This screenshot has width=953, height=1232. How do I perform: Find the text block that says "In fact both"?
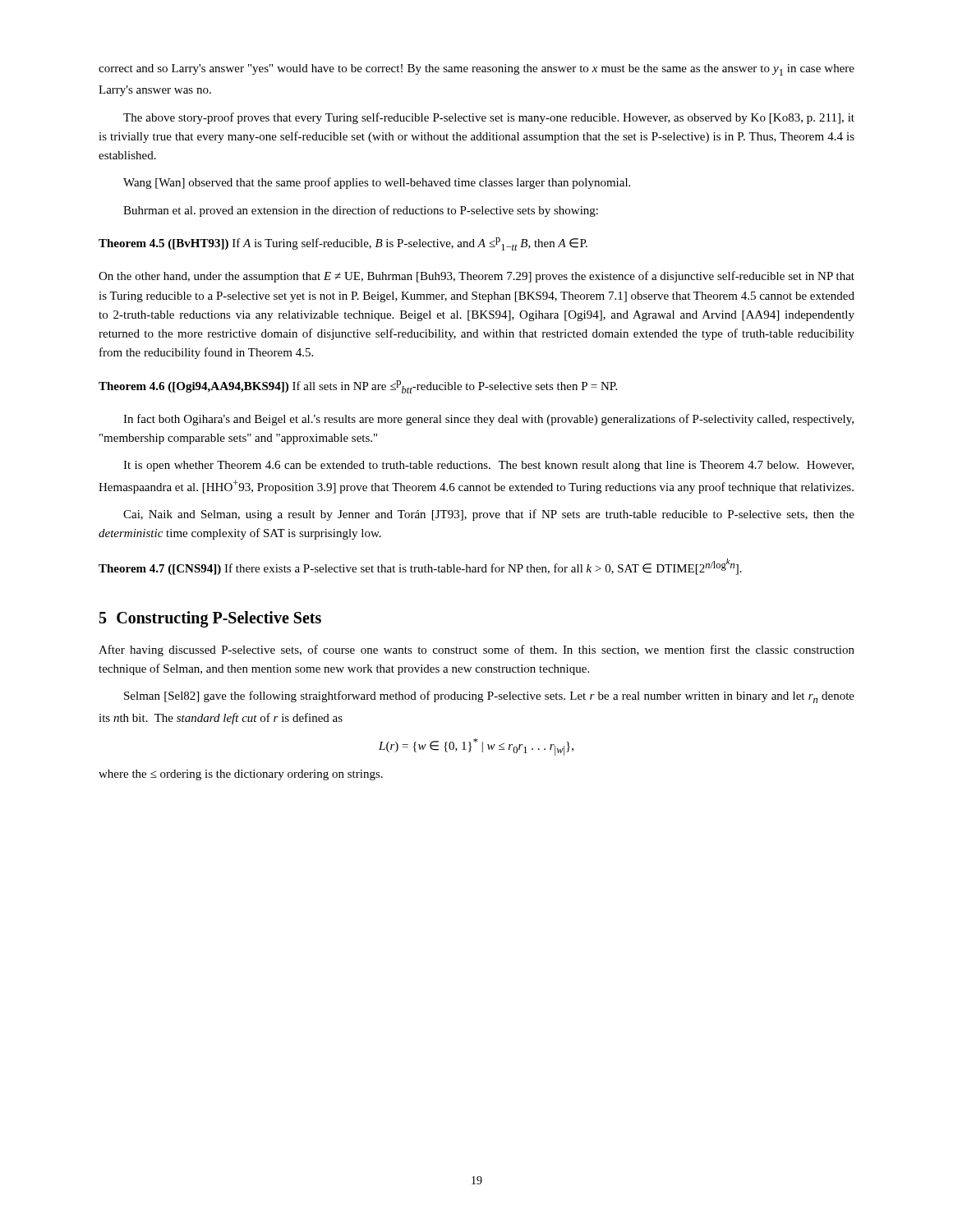(x=476, y=429)
